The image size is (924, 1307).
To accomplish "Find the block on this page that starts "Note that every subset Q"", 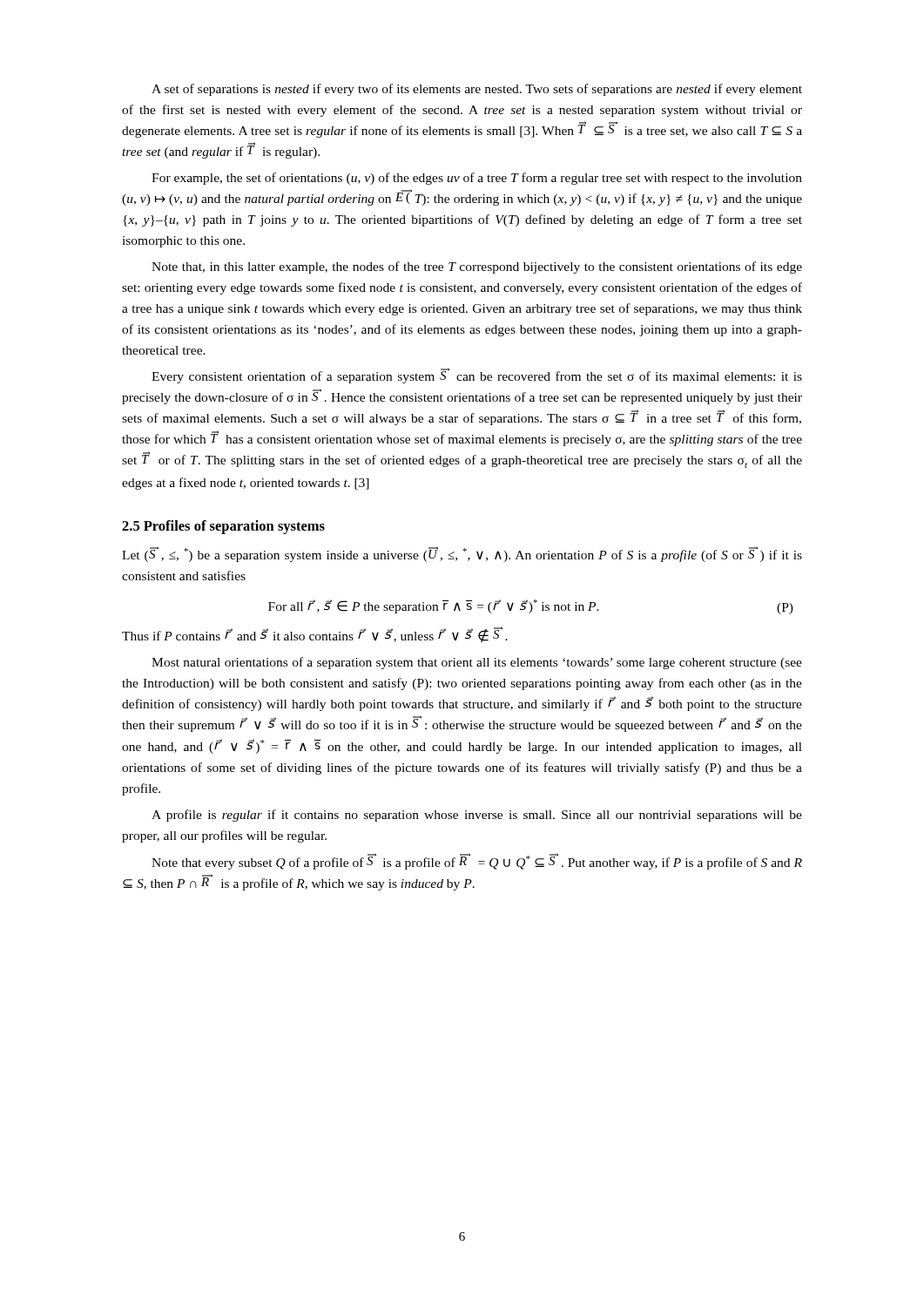I will tap(462, 873).
